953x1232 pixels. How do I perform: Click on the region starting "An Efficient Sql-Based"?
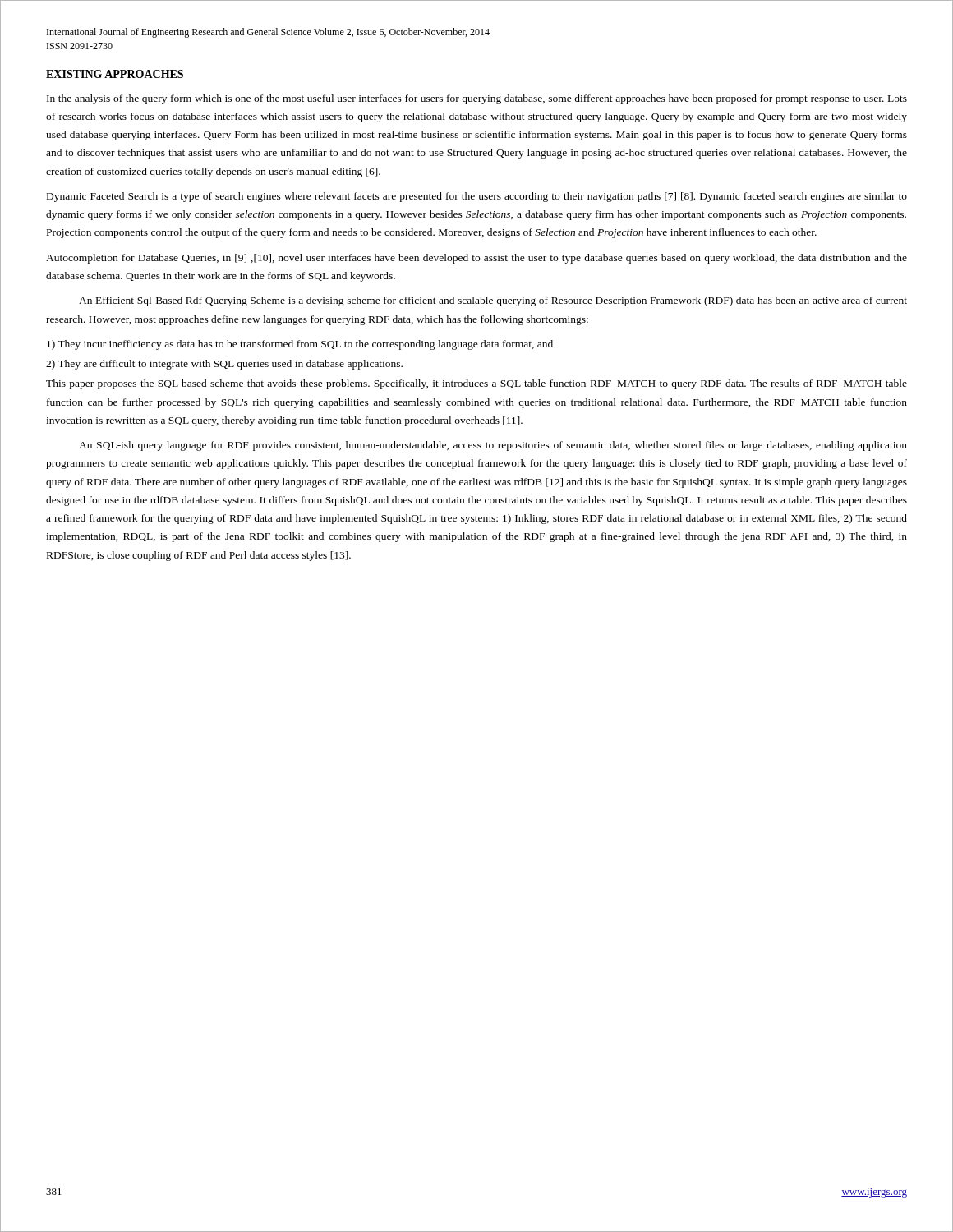[476, 310]
